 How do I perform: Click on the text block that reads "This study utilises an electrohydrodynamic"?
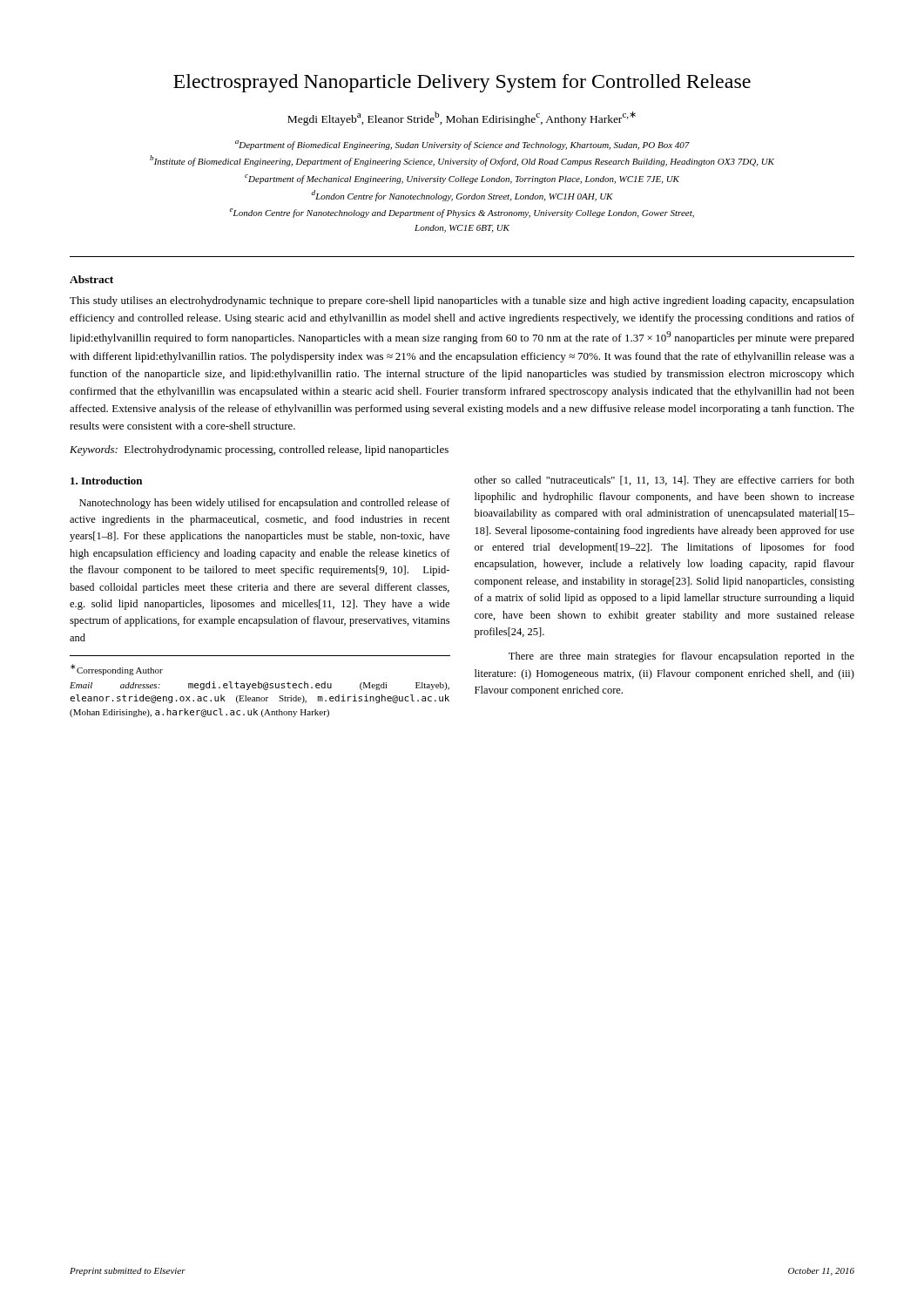462,363
